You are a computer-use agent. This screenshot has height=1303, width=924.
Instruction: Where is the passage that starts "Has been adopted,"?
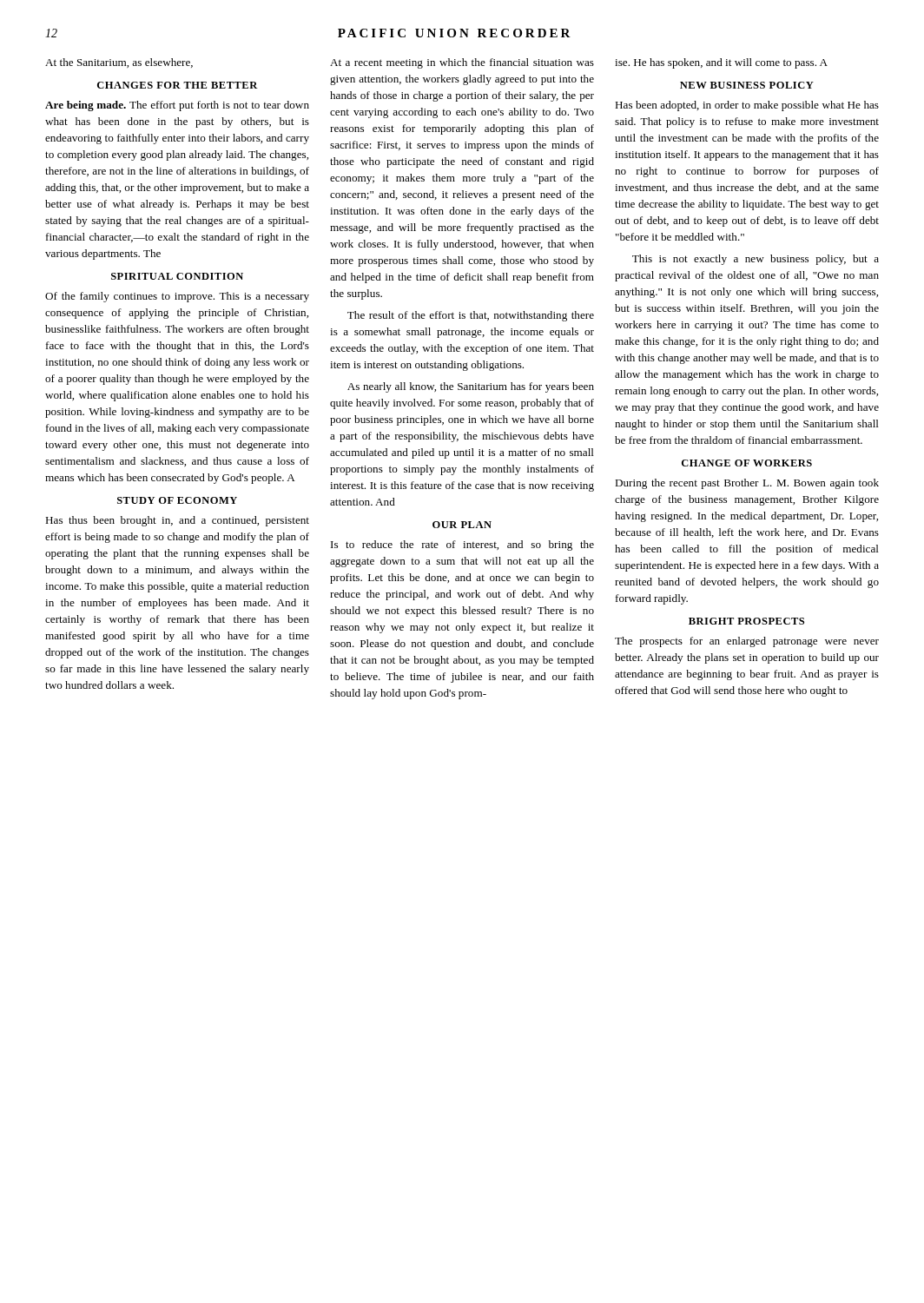[747, 171]
